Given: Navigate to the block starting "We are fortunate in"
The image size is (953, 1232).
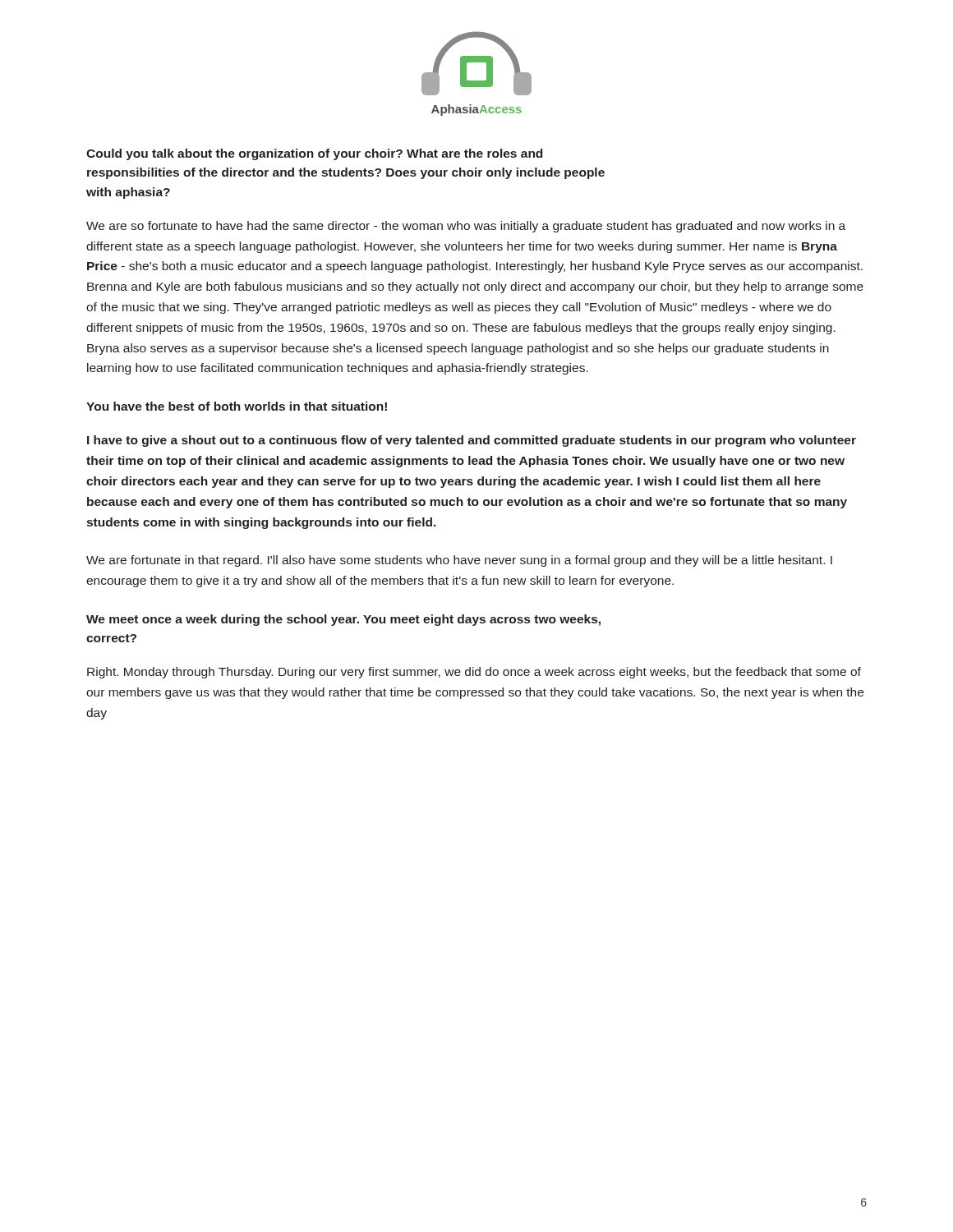Looking at the screenshot, I should click(460, 570).
